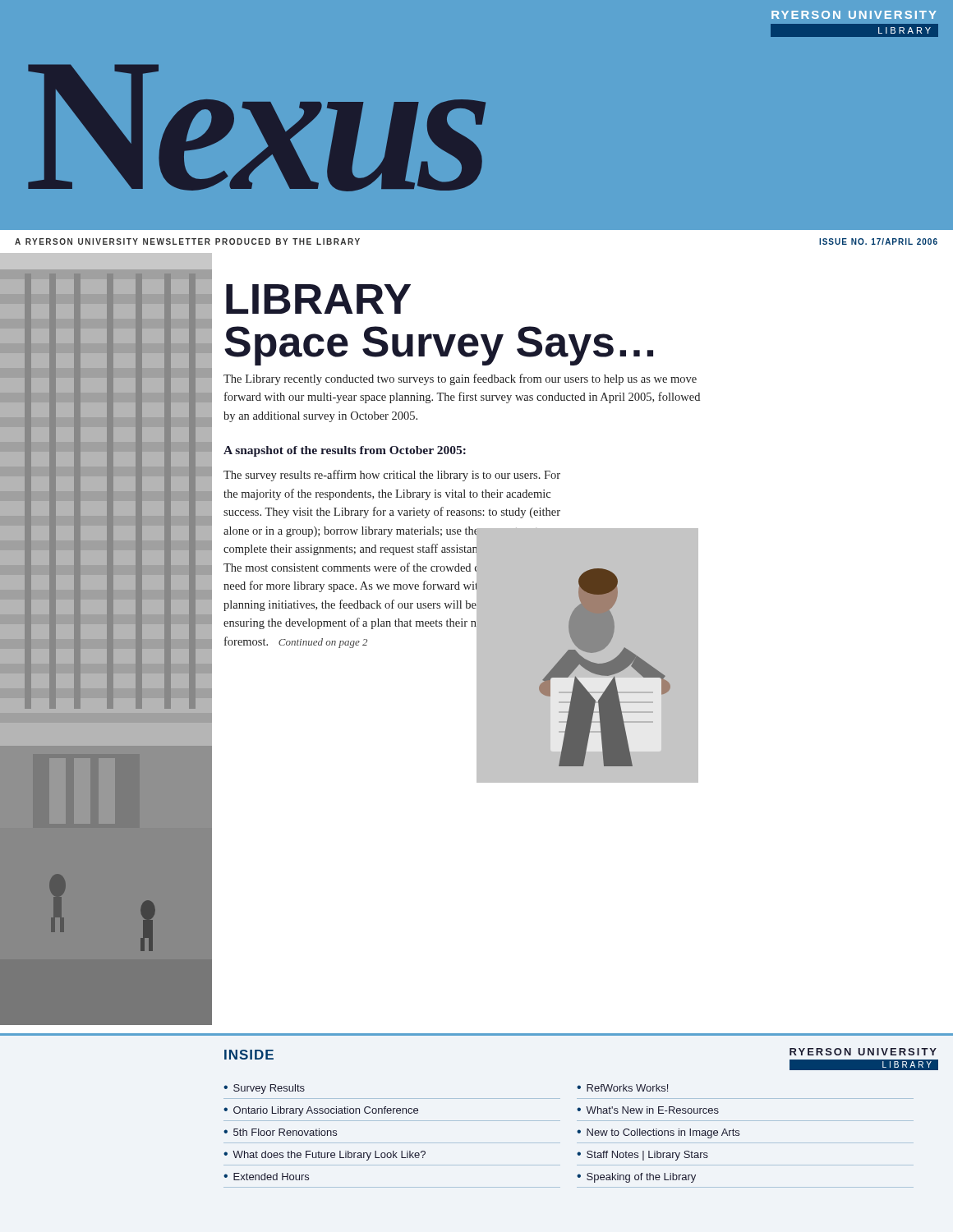953x1232 pixels.
Task: Find the block on this page that starts "The survey results re-affirm"
Action: [x=395, y=558]
